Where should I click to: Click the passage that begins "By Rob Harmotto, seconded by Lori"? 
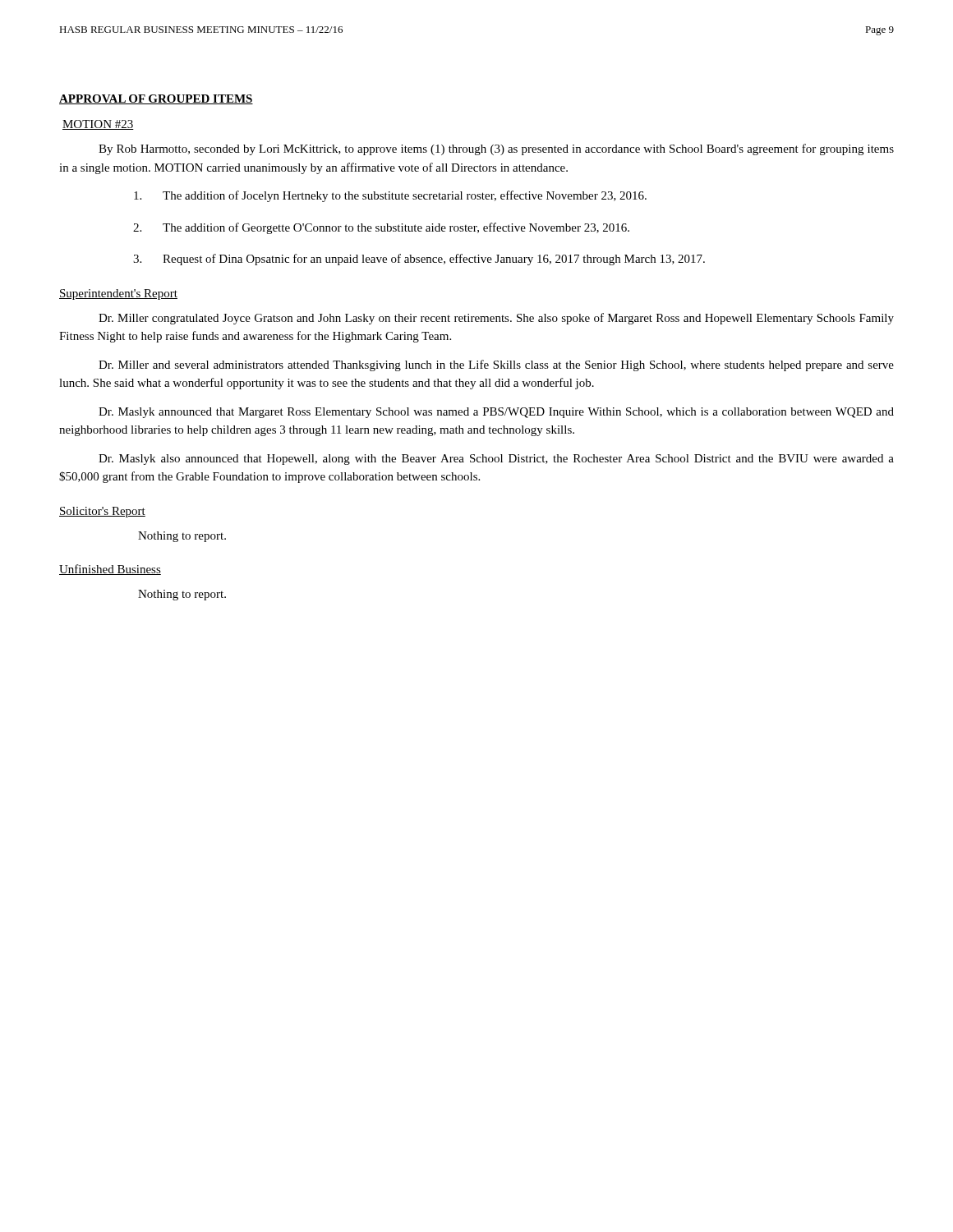(476, 158)
